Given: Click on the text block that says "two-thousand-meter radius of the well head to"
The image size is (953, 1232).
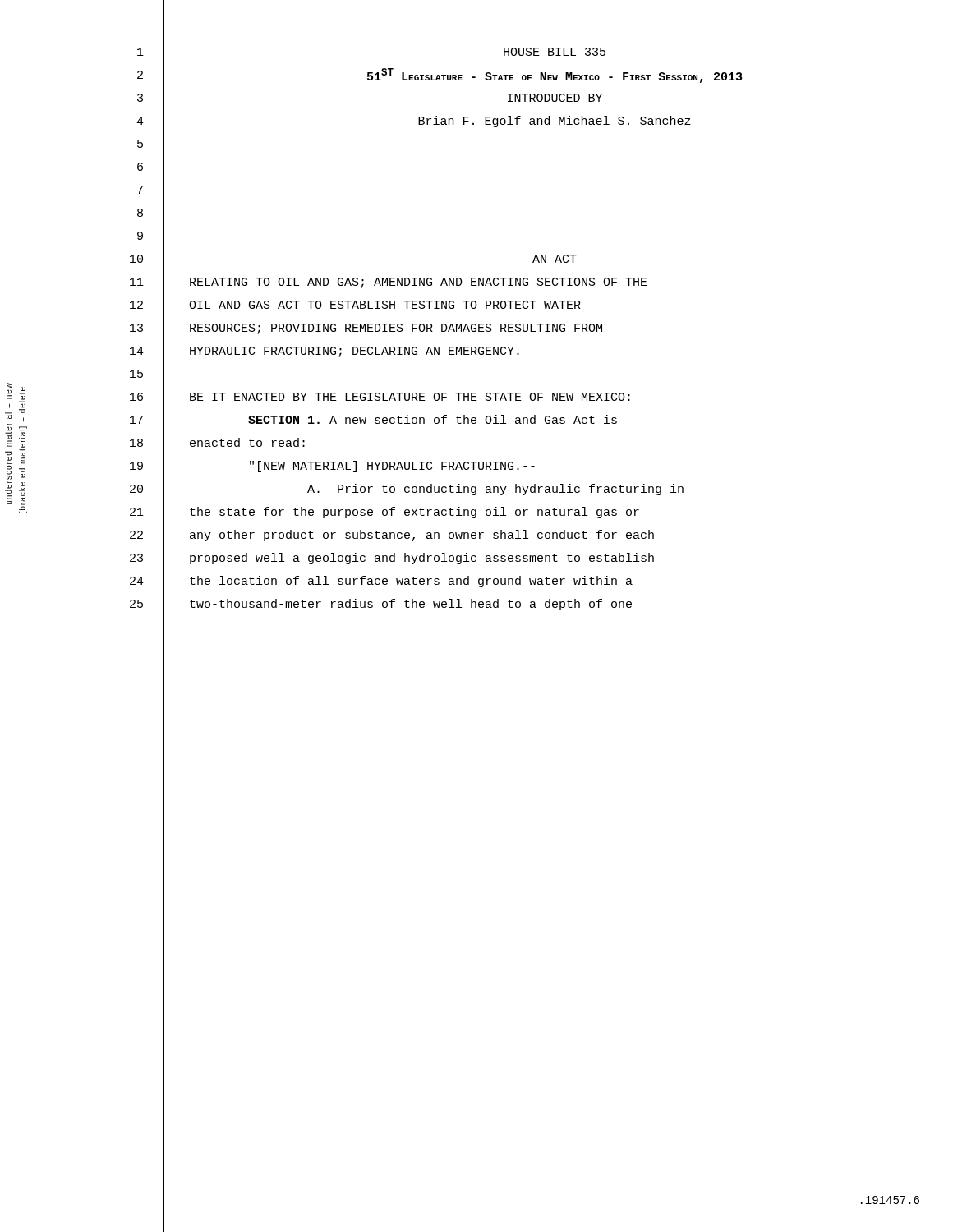Looking at the screenshot, I should (411, 604).
